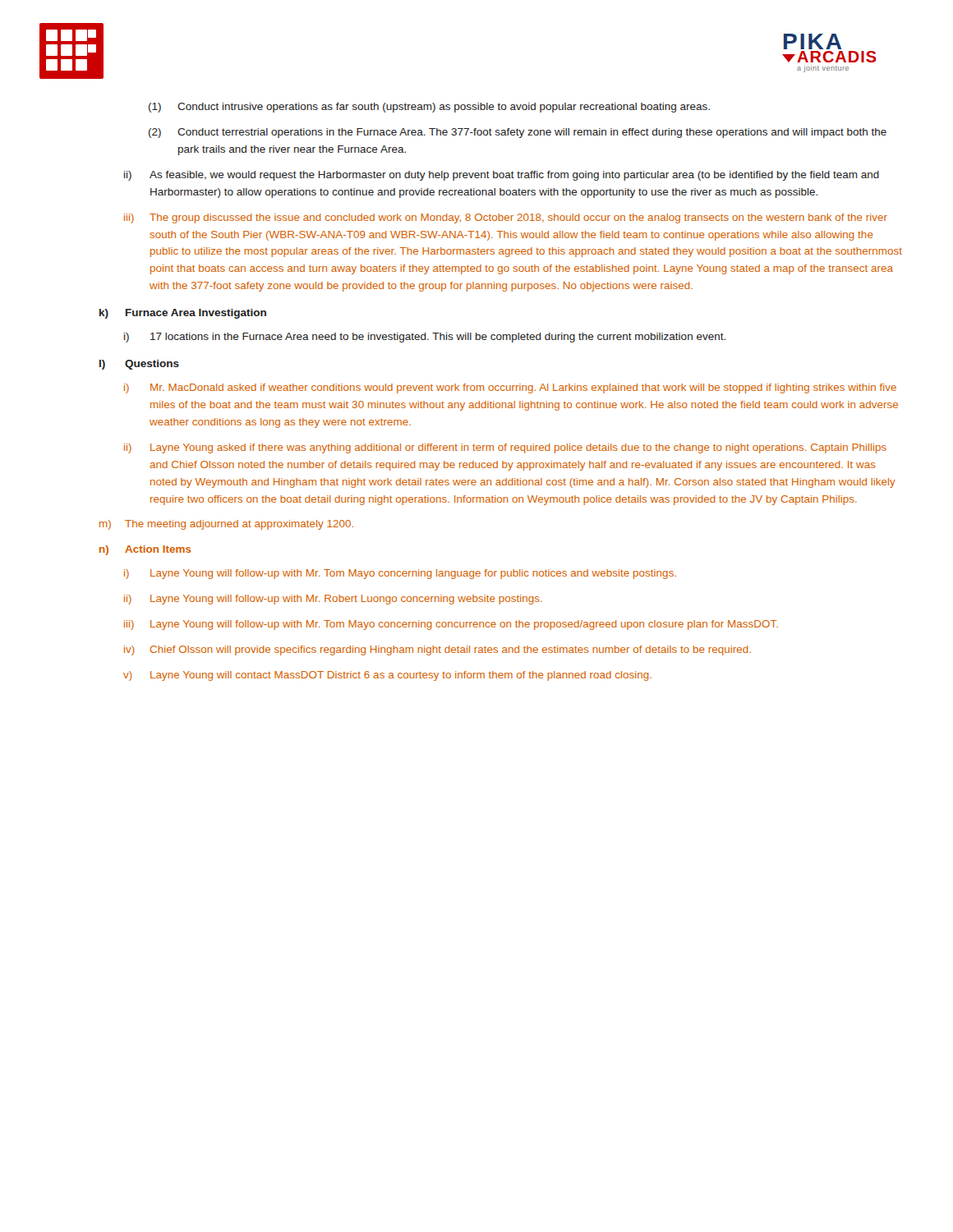This screenshot has width=953, height=1232.
Task: Click on the list item containing "iii) Layne Young will follow-up with Mr. Tom"
Action: [x=513, y=625]
